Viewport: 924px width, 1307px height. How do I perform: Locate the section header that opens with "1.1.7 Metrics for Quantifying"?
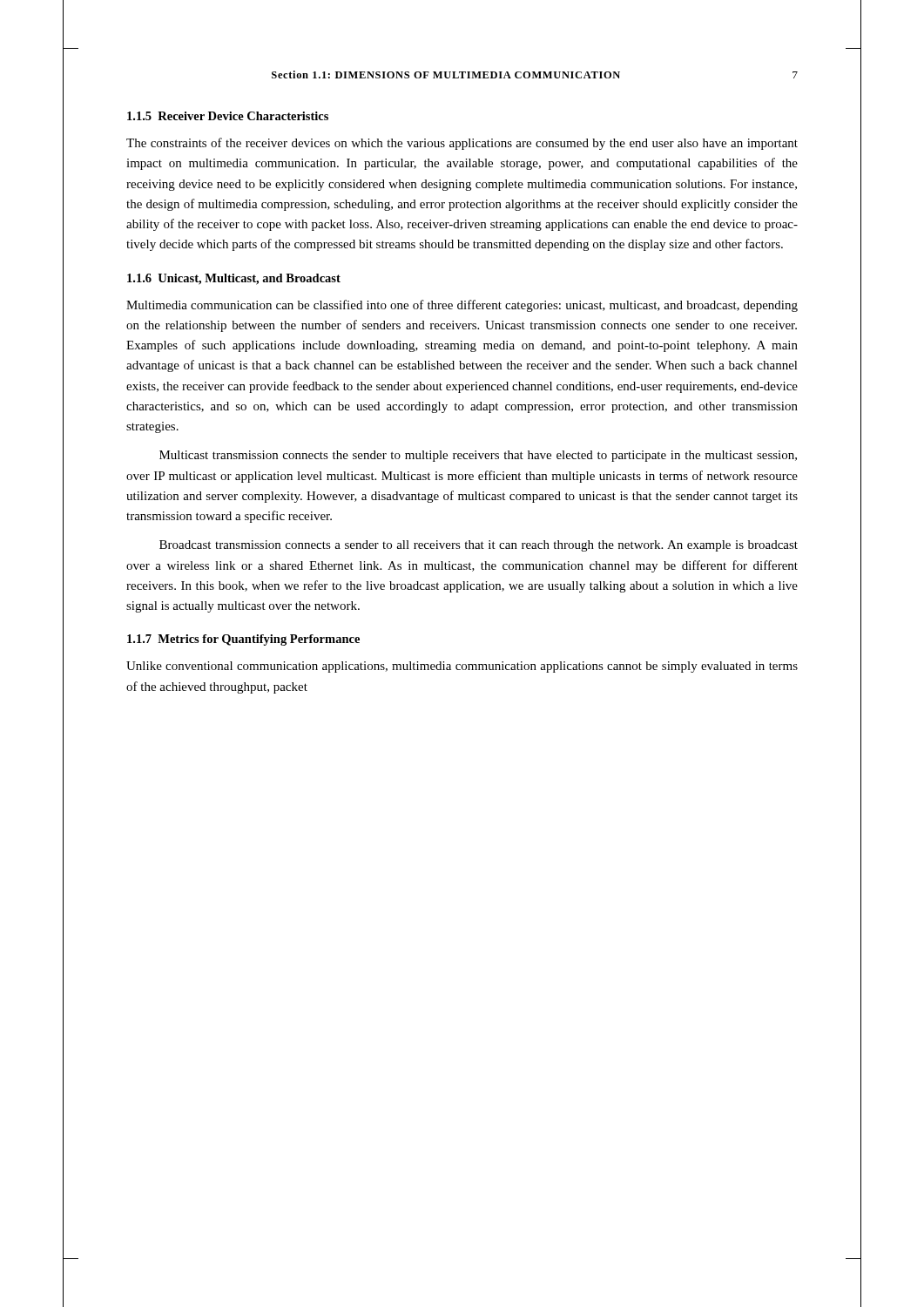[x=243, y=639]
